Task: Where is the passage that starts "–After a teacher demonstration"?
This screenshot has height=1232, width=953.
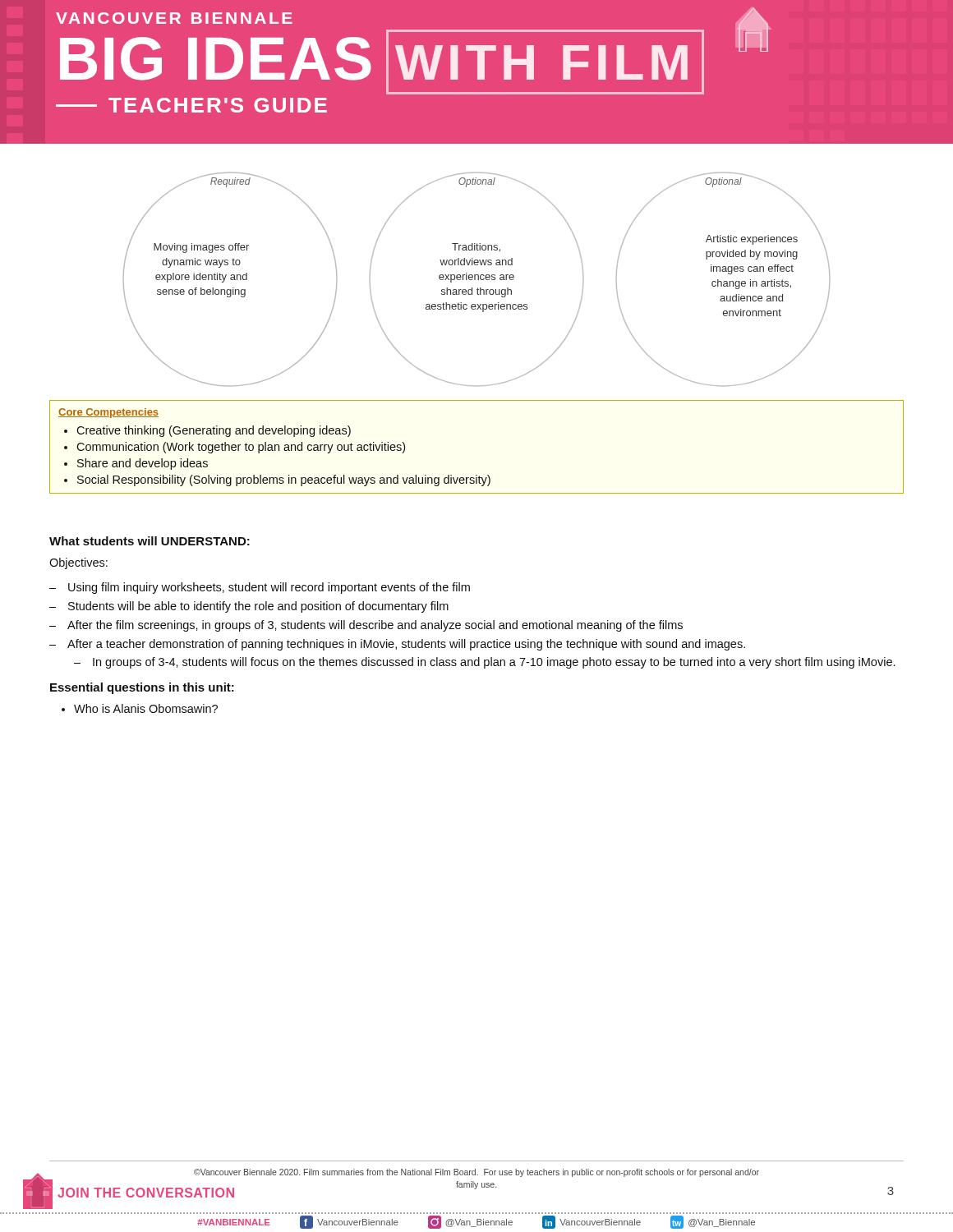Action: click(x=476, y=653)
